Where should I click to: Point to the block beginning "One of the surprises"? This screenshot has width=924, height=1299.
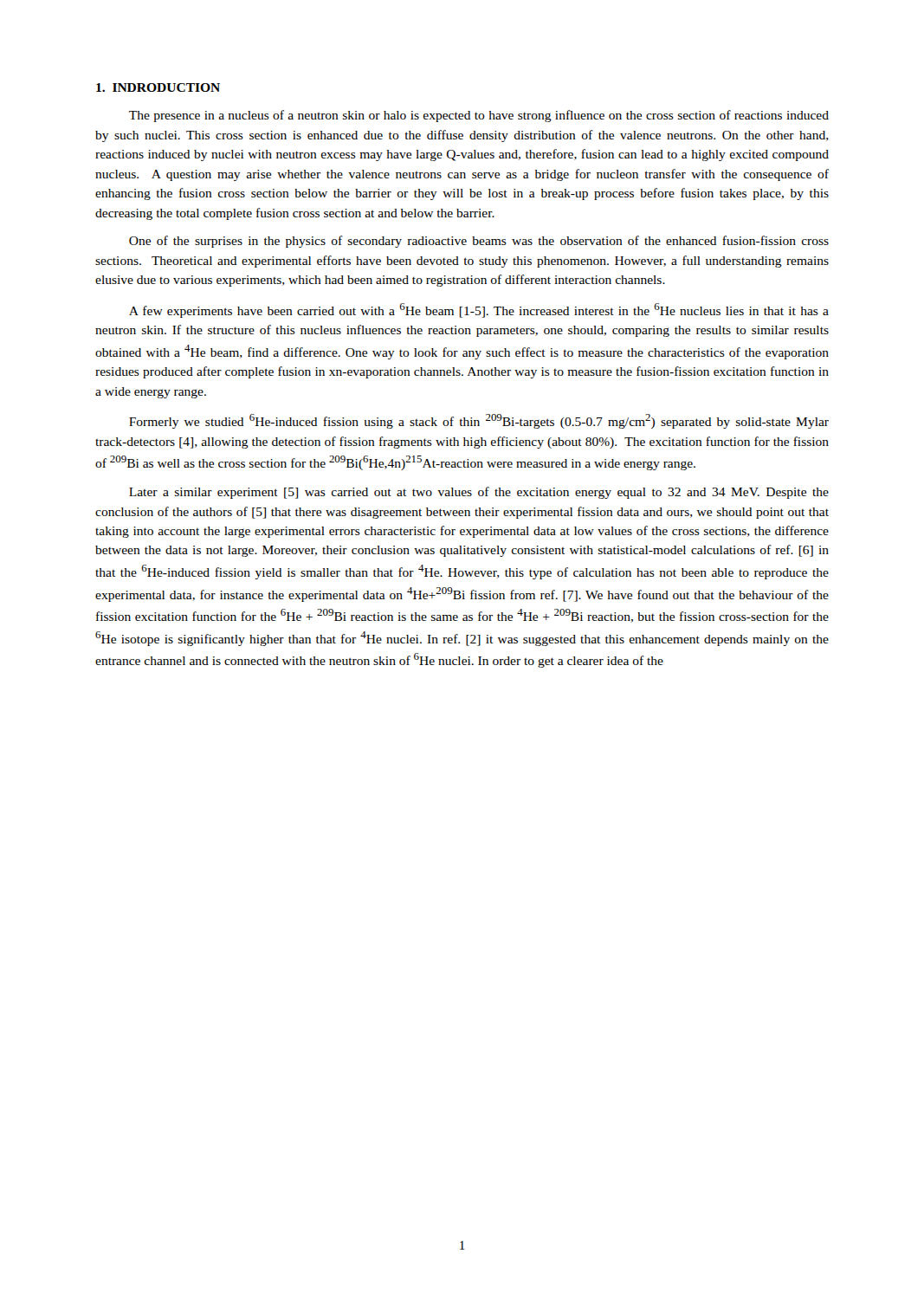click(462, 260)
